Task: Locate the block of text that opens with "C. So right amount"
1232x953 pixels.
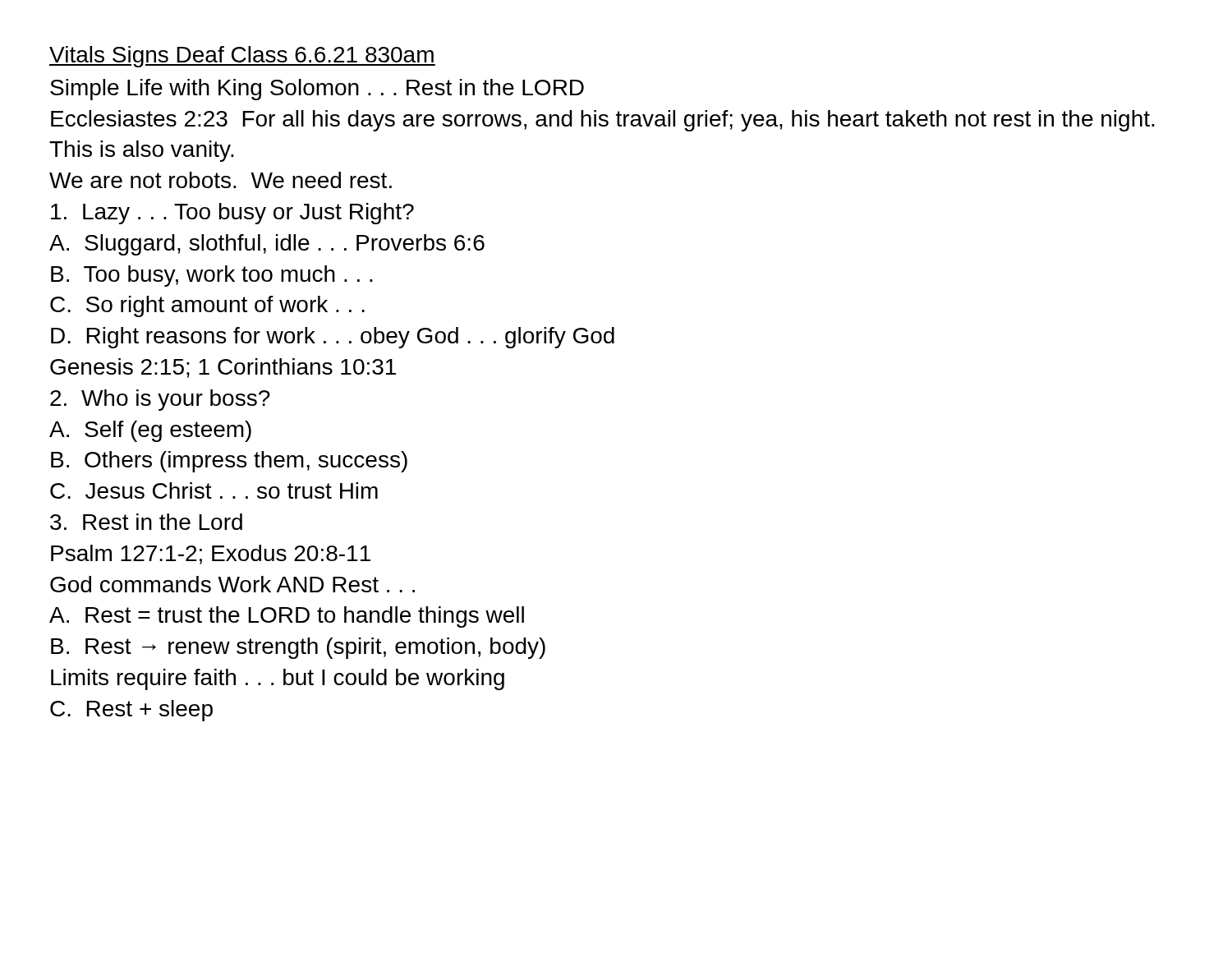Action: 208,305
